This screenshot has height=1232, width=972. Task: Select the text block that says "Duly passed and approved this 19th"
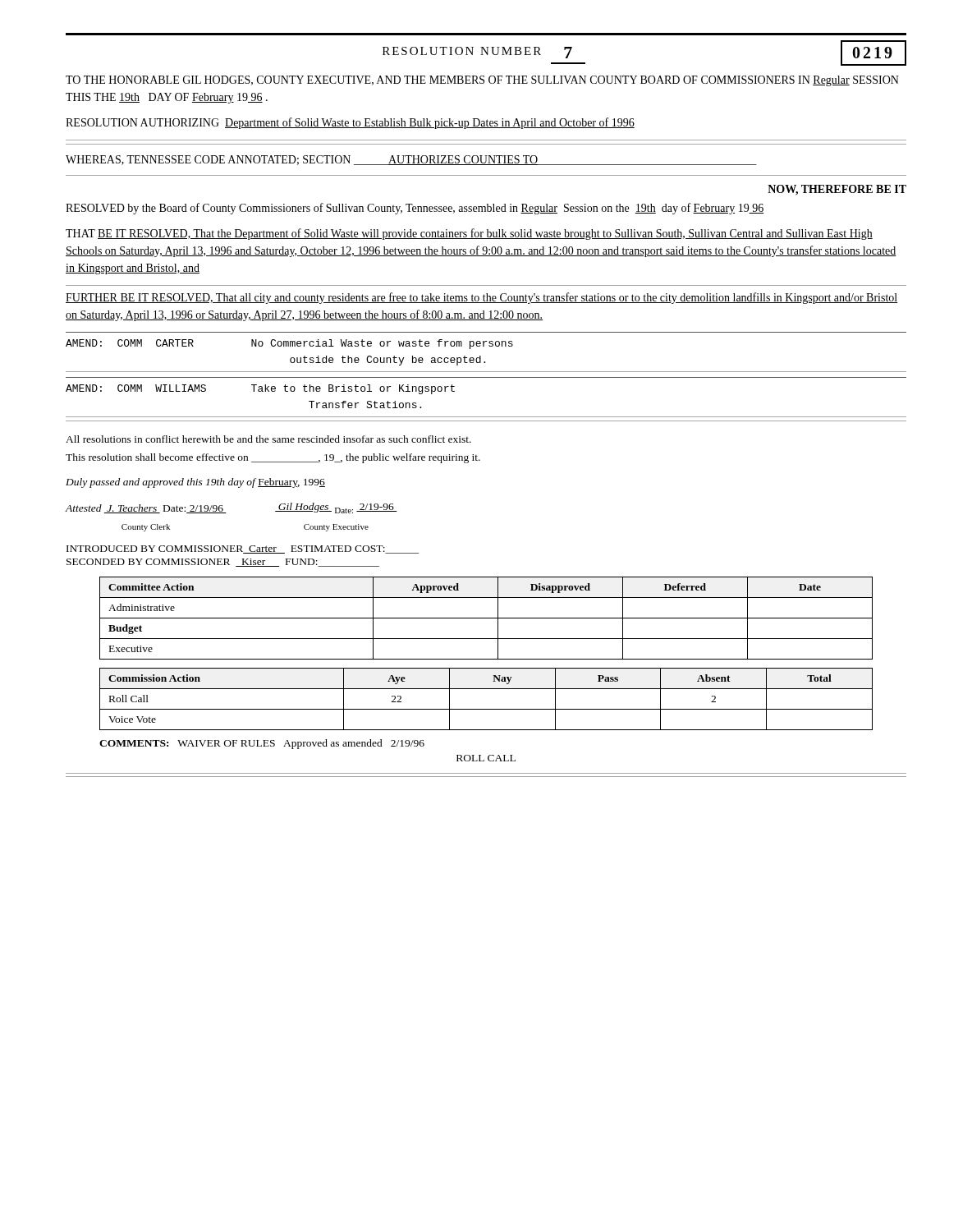[x=195, y=483]
